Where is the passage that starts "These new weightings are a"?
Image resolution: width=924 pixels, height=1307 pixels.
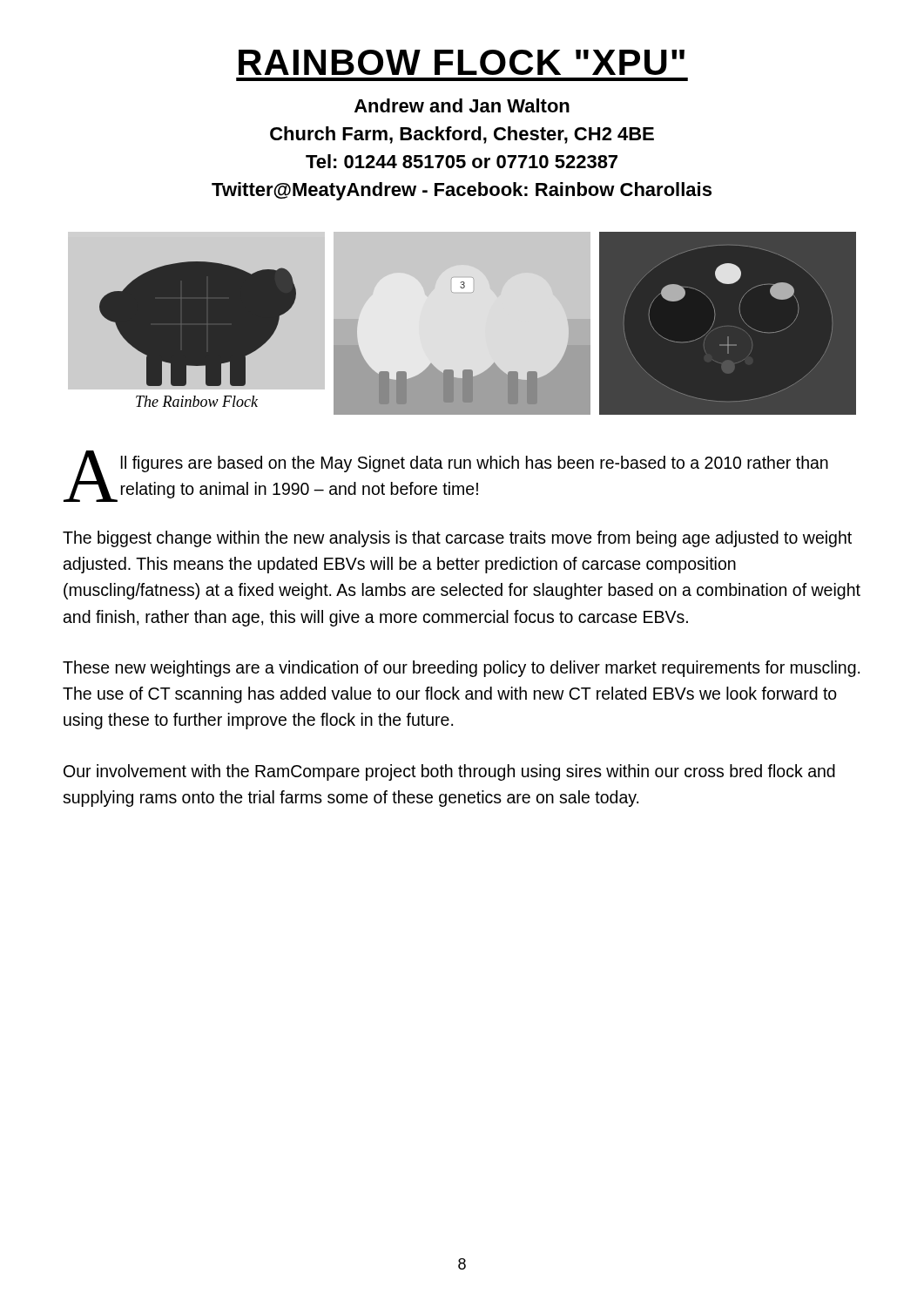(462, 694)
